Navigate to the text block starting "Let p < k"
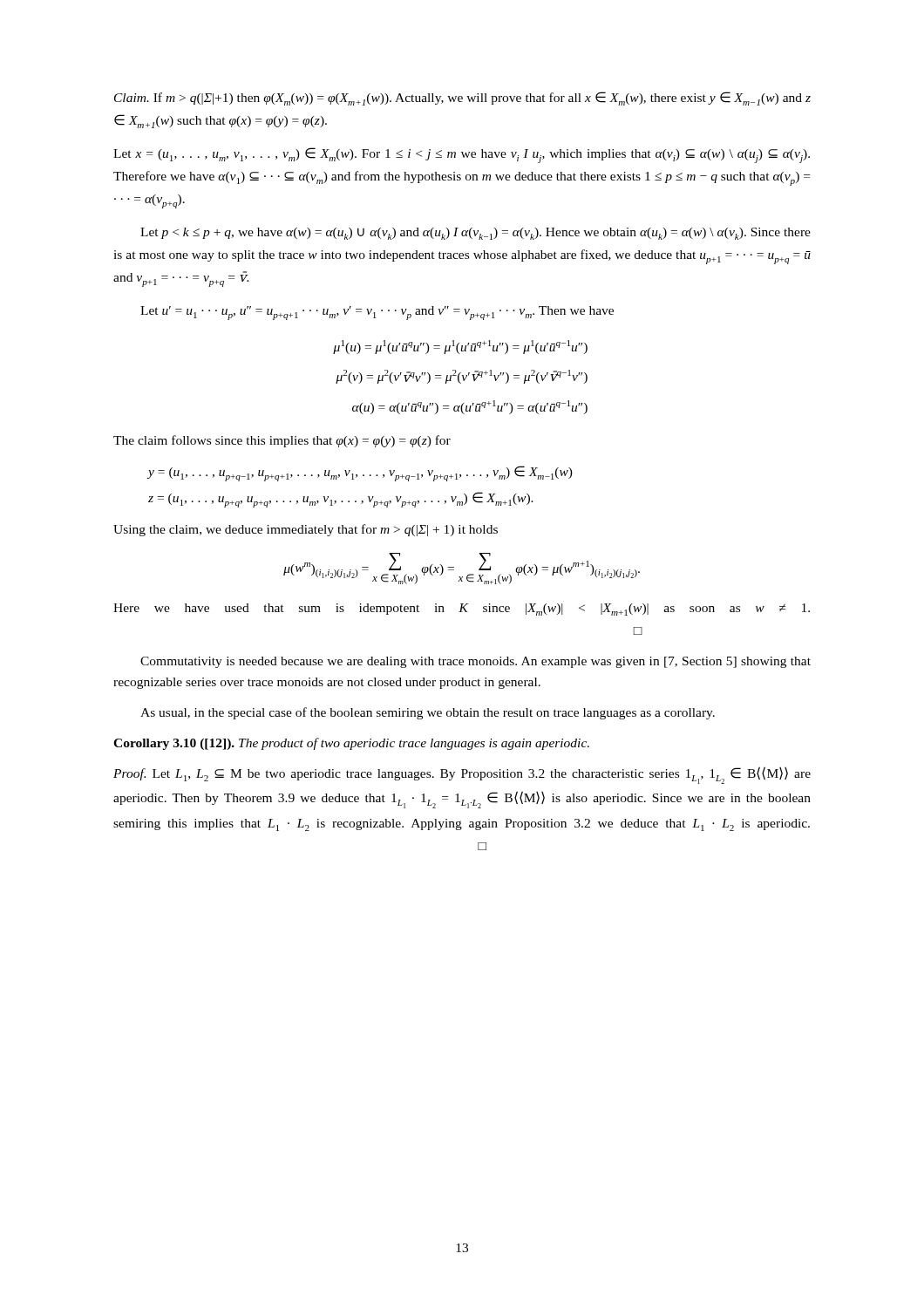Image resolution: width=924 pixels, height=1308 pixels. (x=462, y=256)
